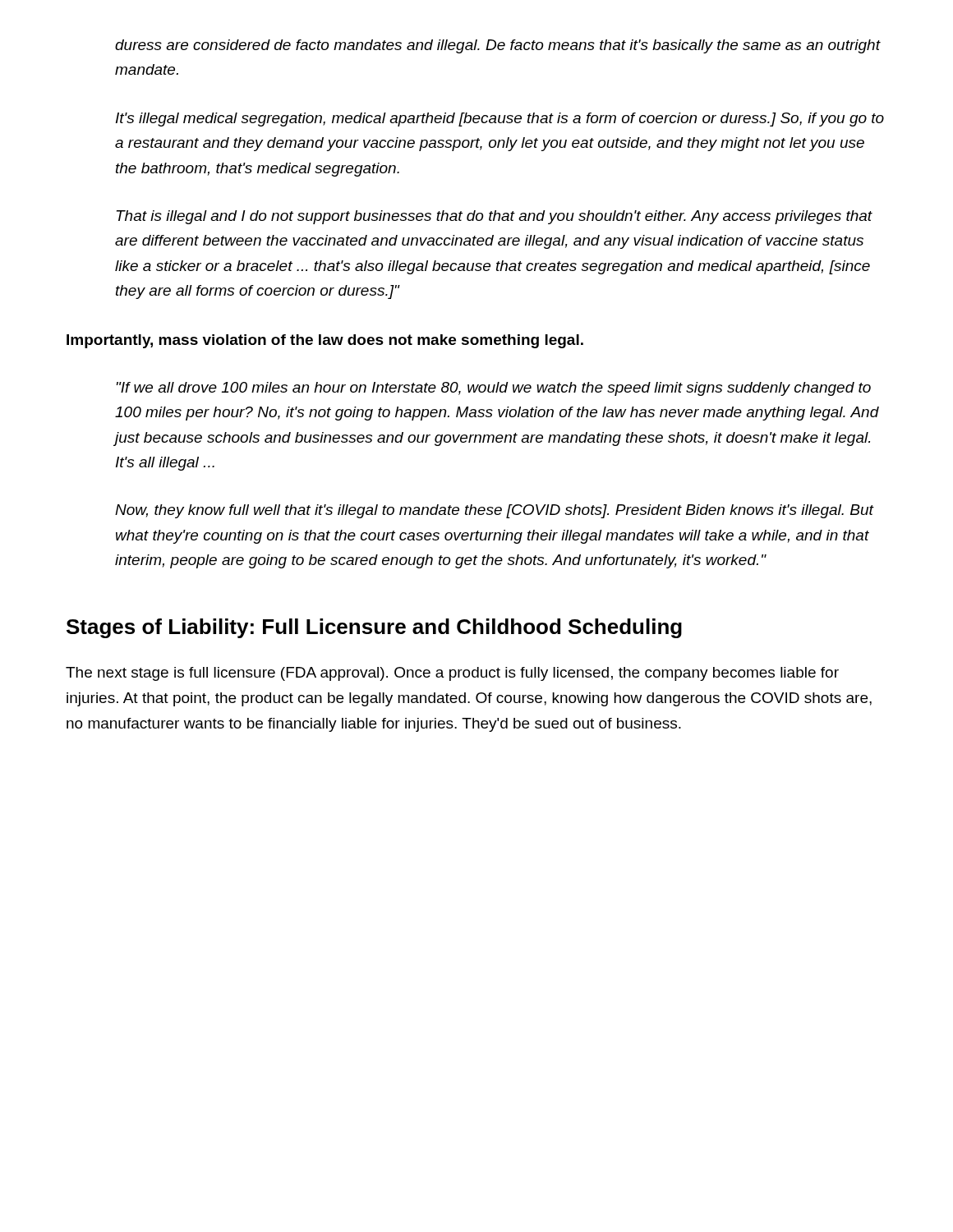Viewport: 953px width, 1232px height.
Task: Locate the text block starting "That is illegal and I"
Action: coord(501,254)
